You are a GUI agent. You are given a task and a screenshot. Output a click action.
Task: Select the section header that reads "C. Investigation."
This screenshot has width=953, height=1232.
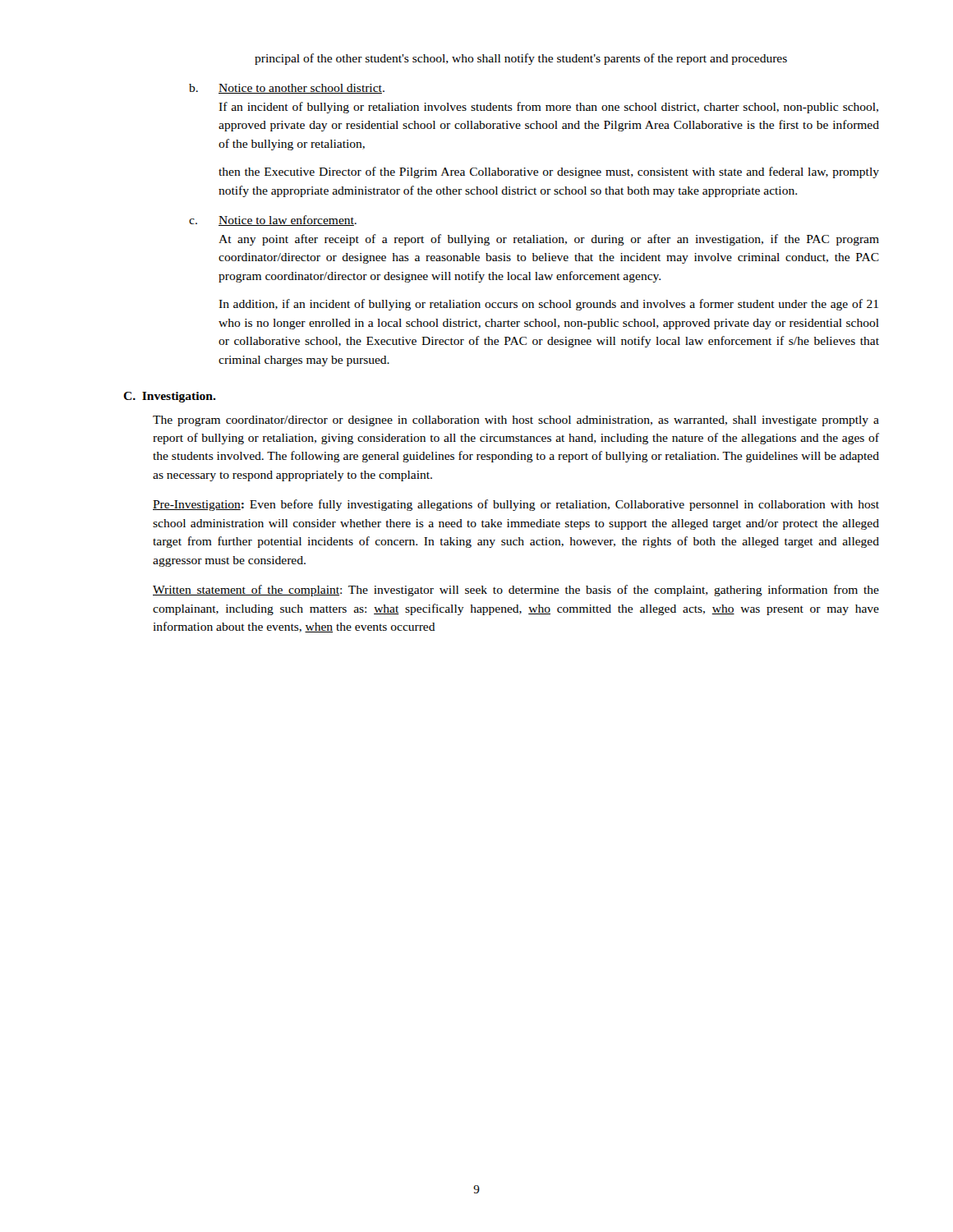(170, 396)
